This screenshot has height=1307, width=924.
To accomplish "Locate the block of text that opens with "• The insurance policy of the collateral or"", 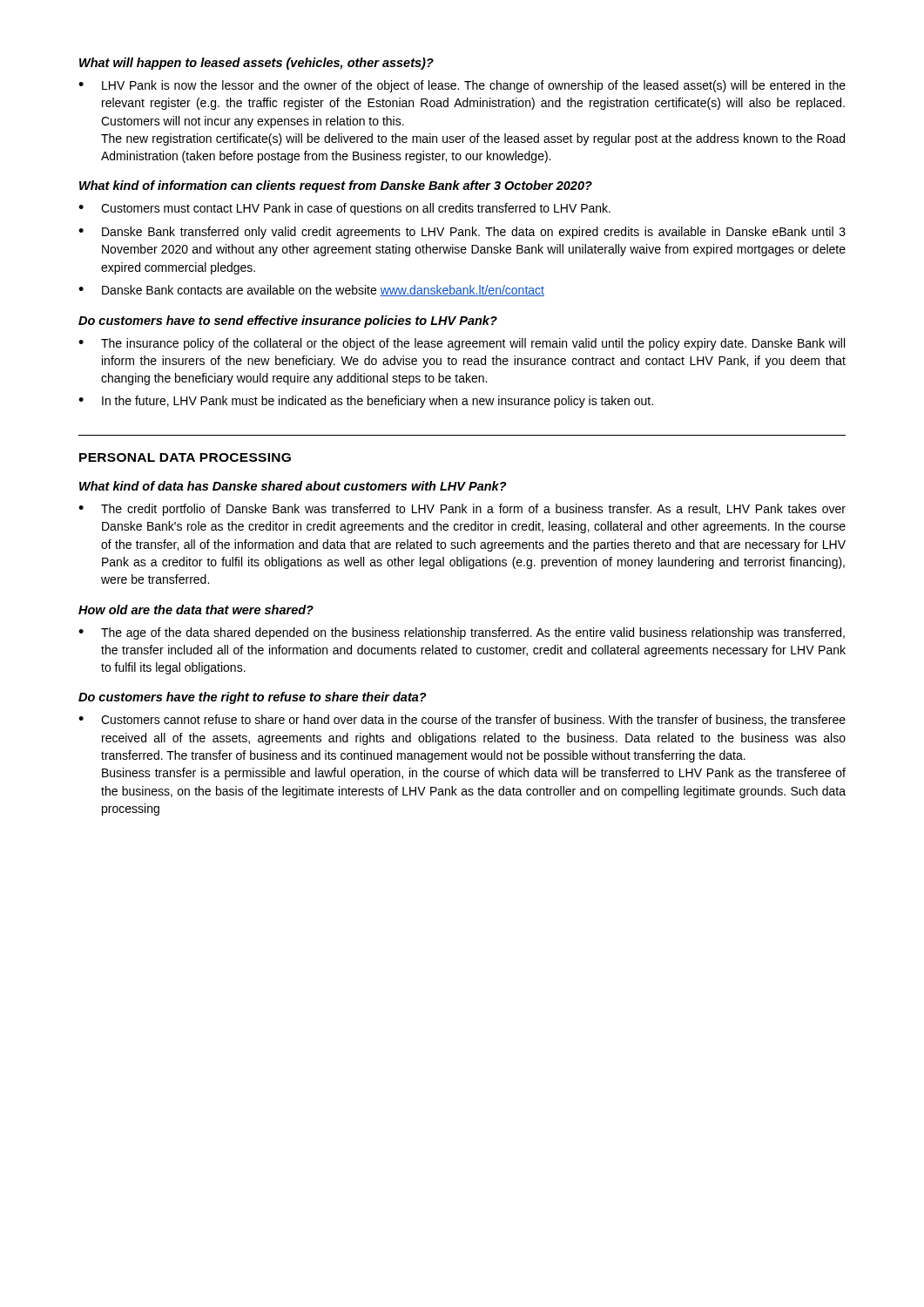I will coord(462,361).
